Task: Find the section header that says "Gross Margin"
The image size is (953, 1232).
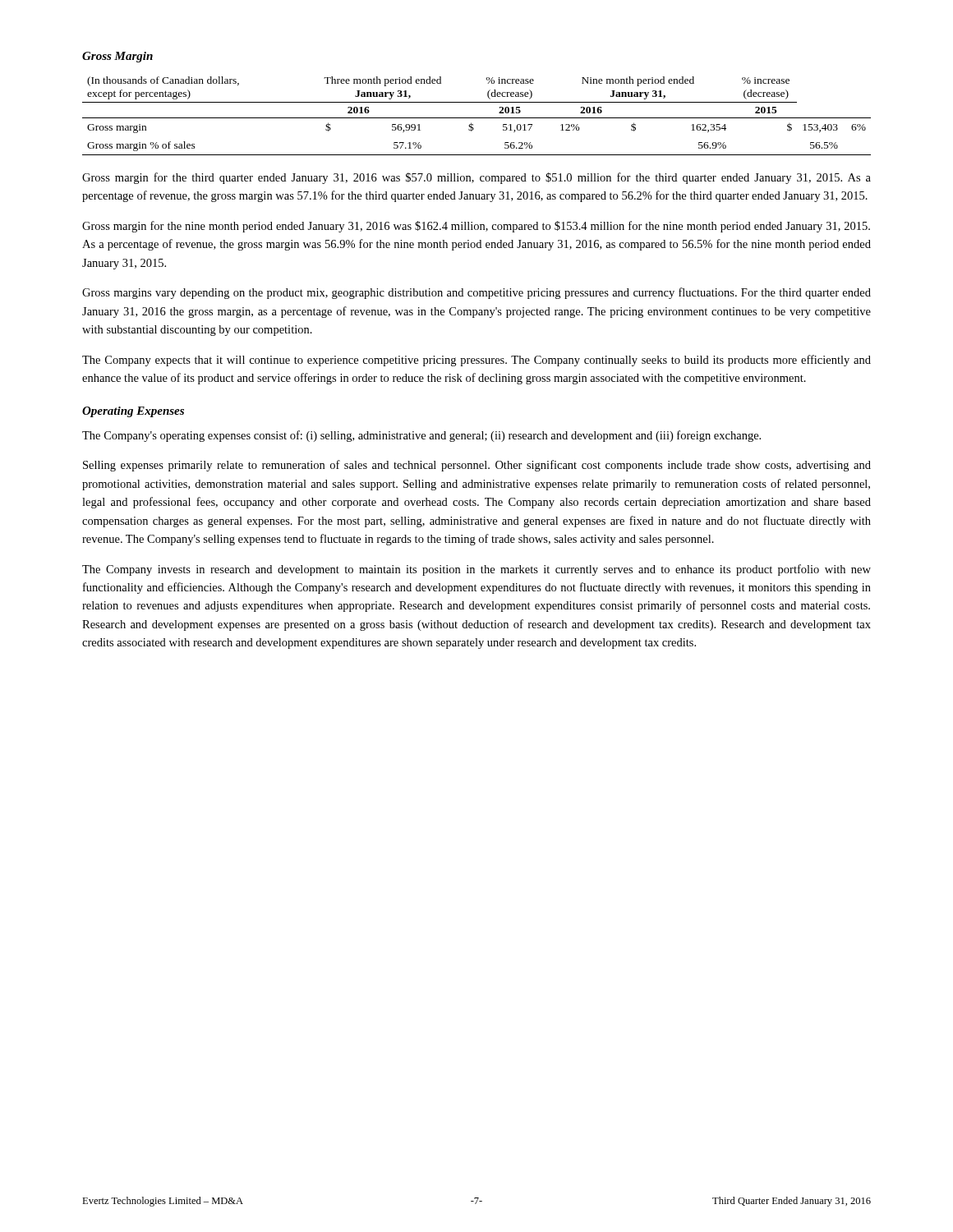Action: coord(118,56)
